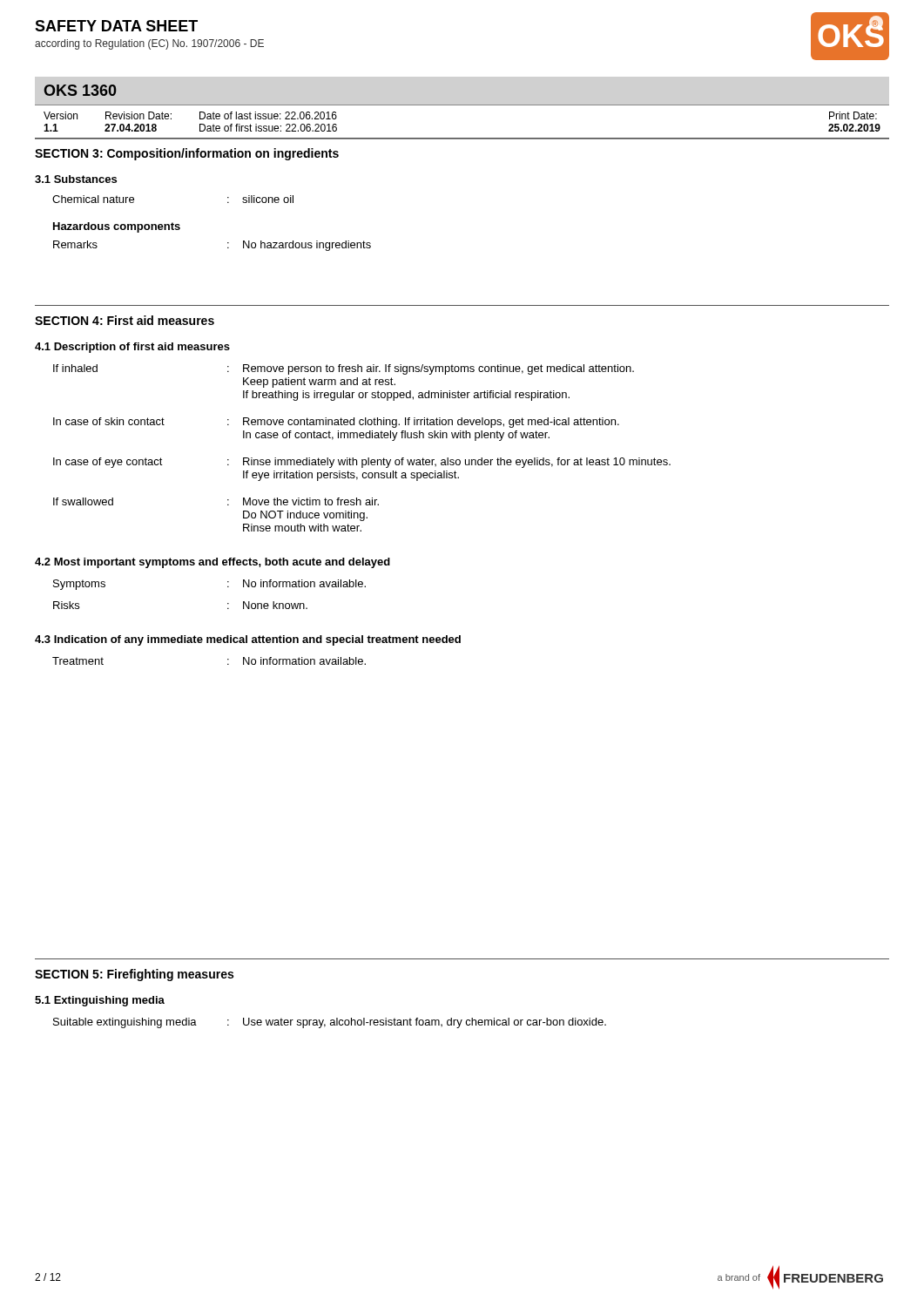924x1307 pixels.
Task: Select the section header containing "4.2 Most important symptoms and"
Action: (213, 562)
